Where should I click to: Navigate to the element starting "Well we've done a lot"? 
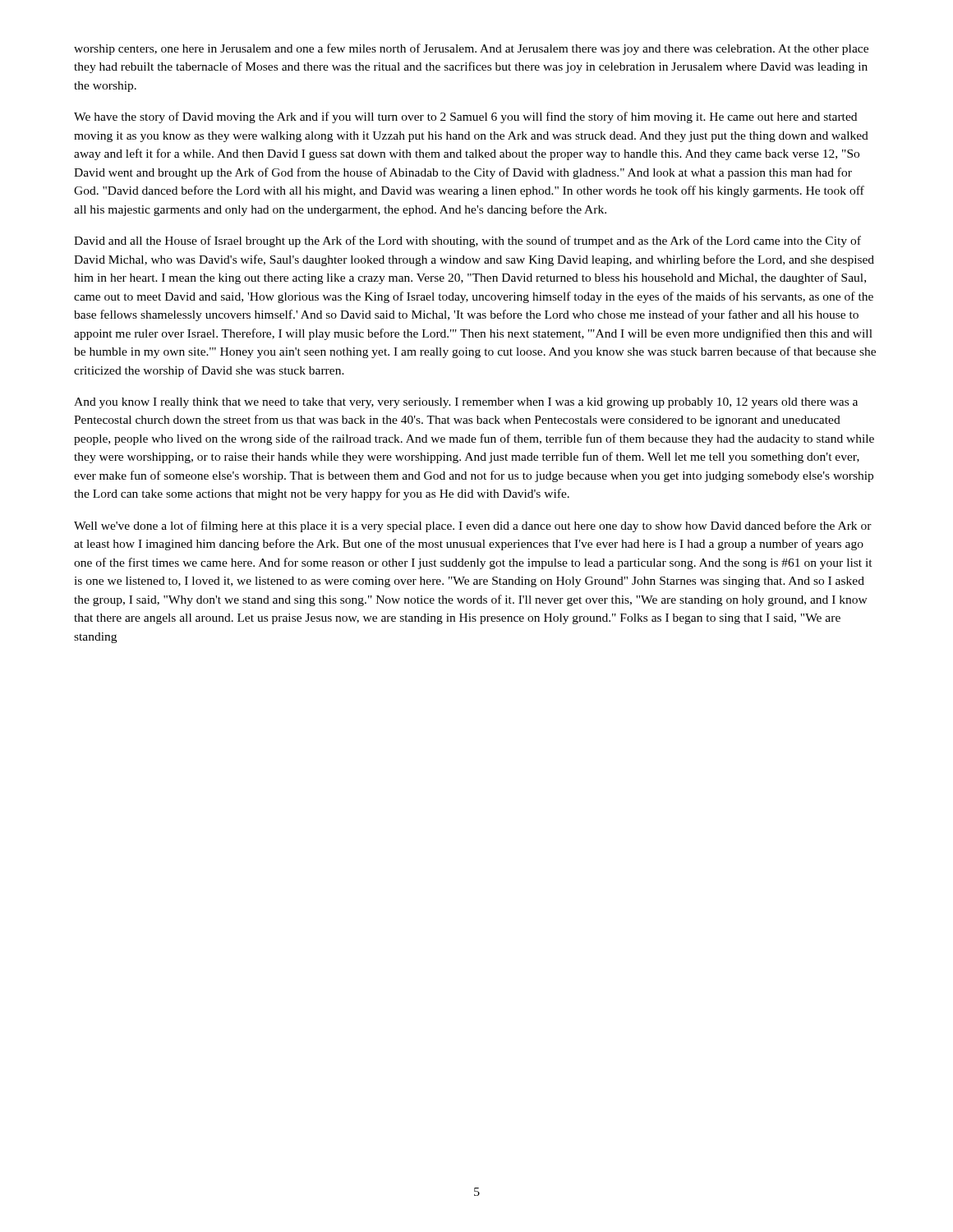[x=473, y=580]
